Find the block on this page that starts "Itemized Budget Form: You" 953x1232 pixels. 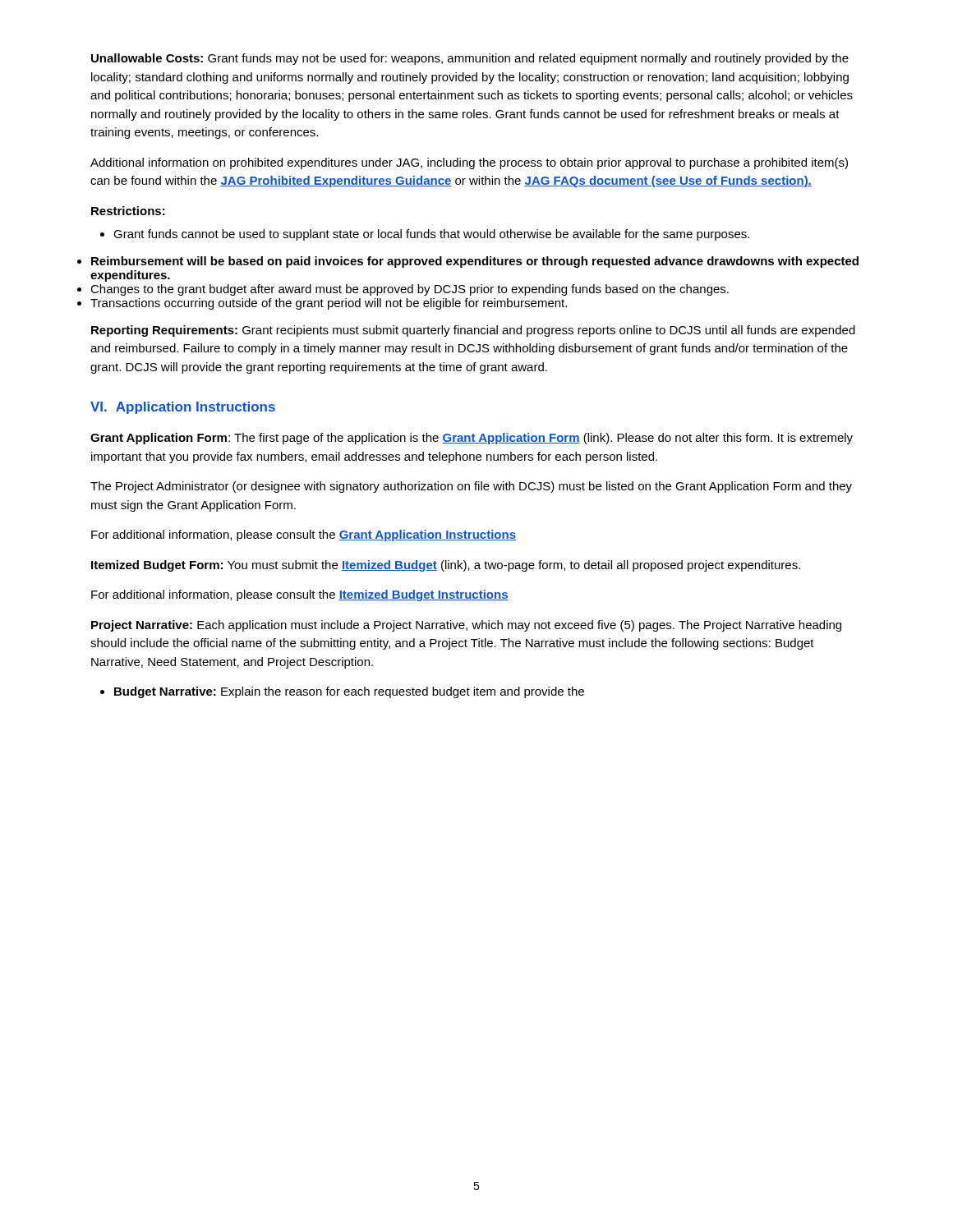point(476,565)
